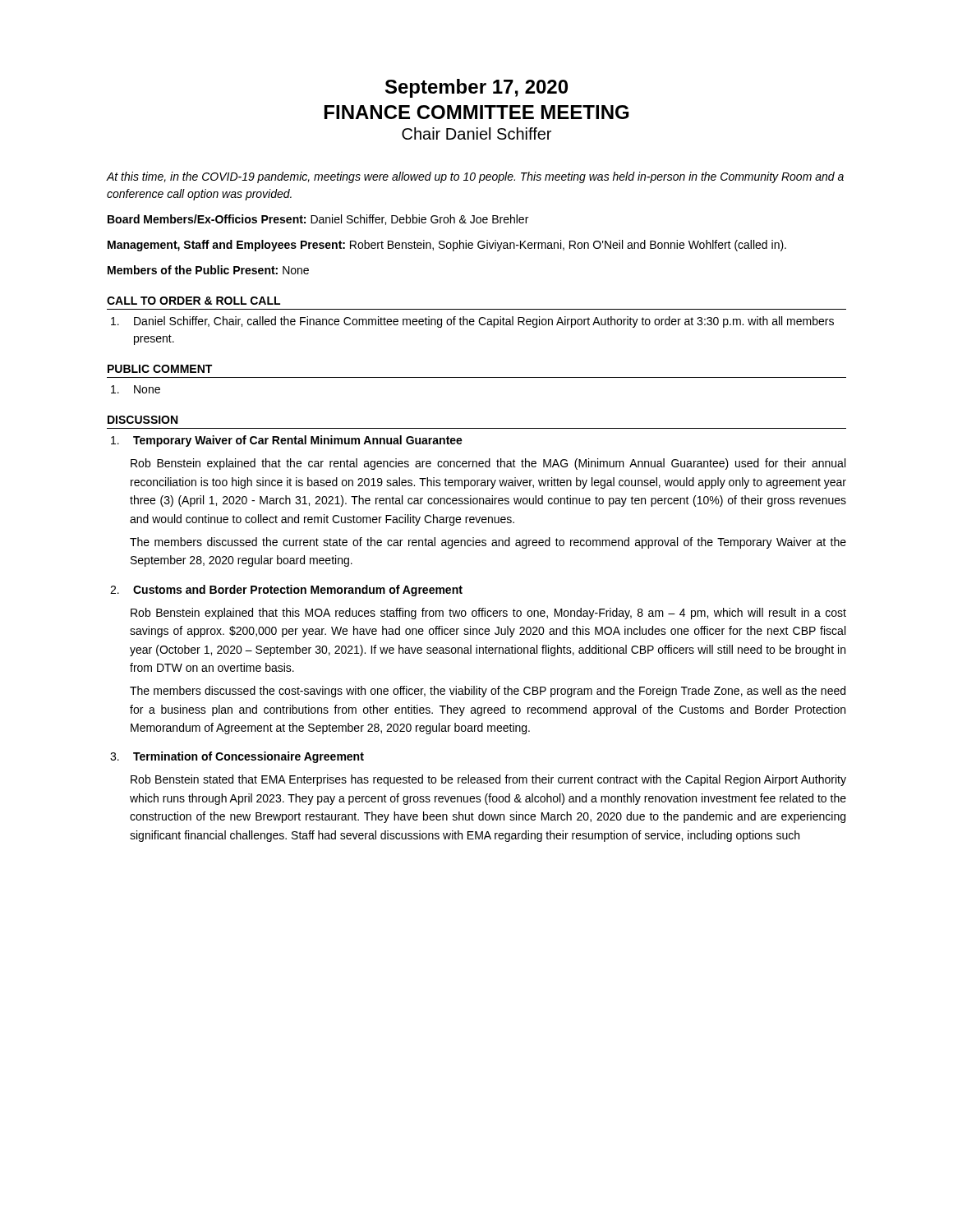Find the region starting "Temporary Waiver of Car Rental Minimum Annual"
The height and width of the screenshot is (1232, 953).
(x=476, y=501)
